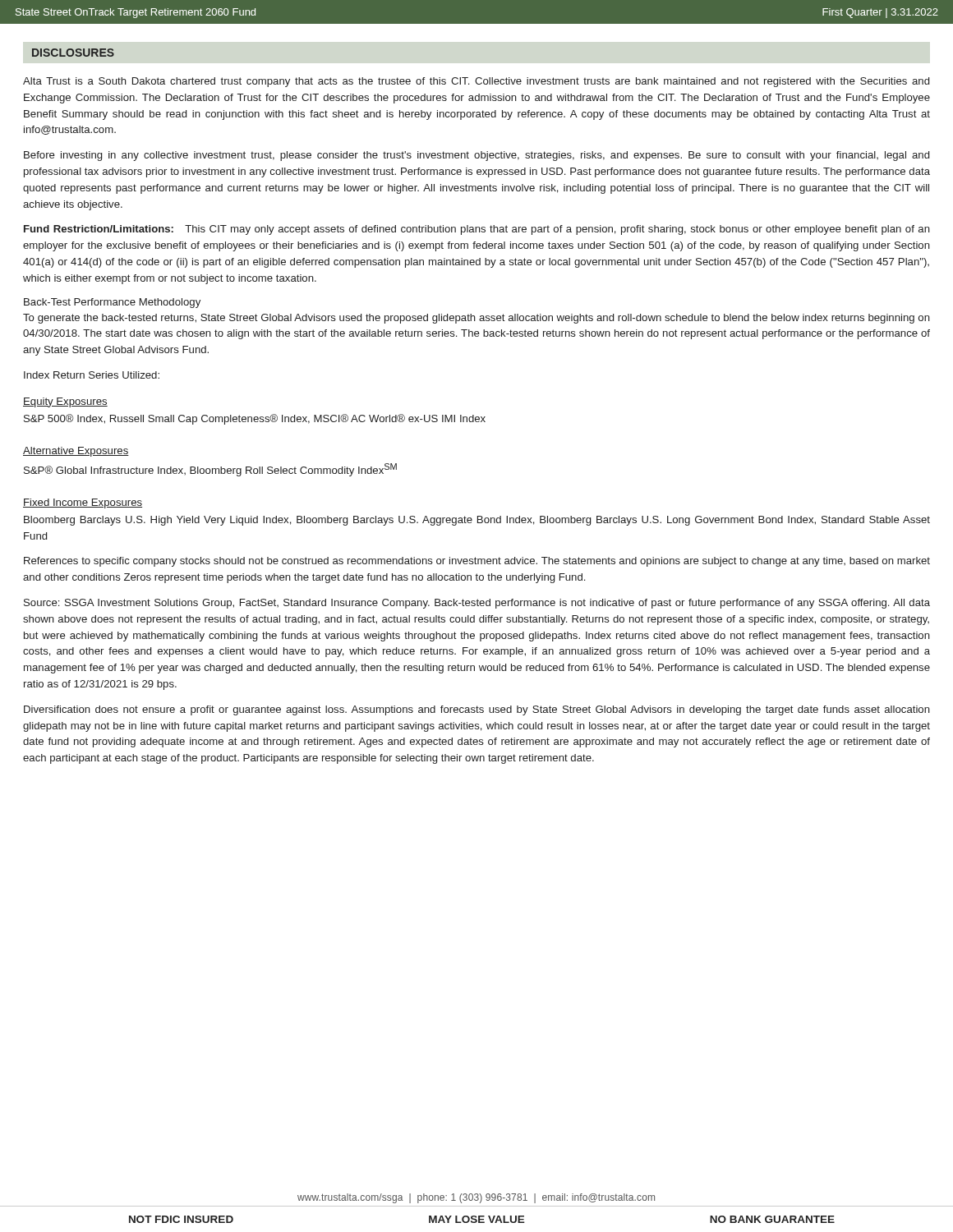Click on the passage starting "Index Return Series Utilized:"
Viewport: 953px width, 1232px height.
(92, 375)
